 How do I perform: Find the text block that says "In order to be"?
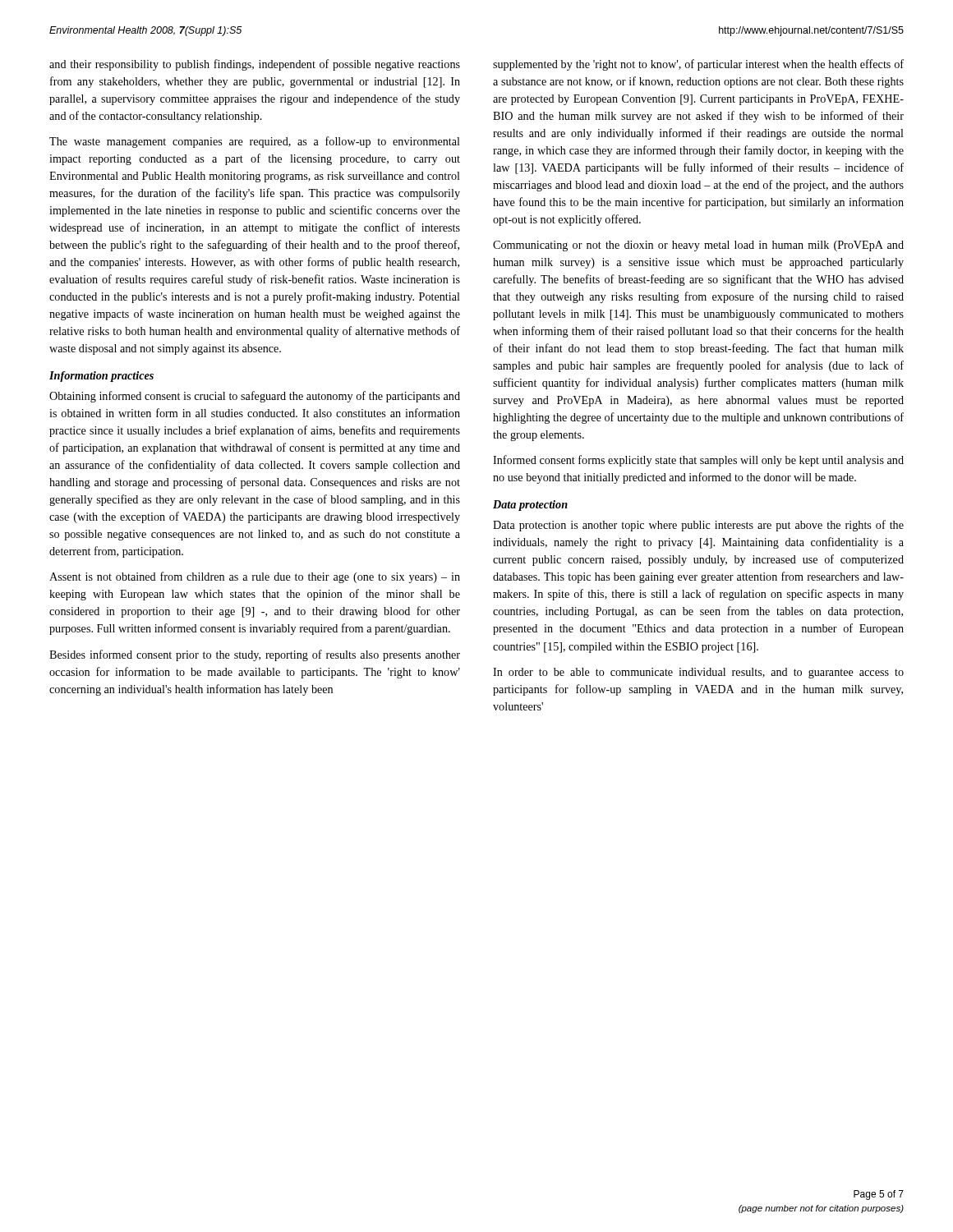tap(698, 689)
